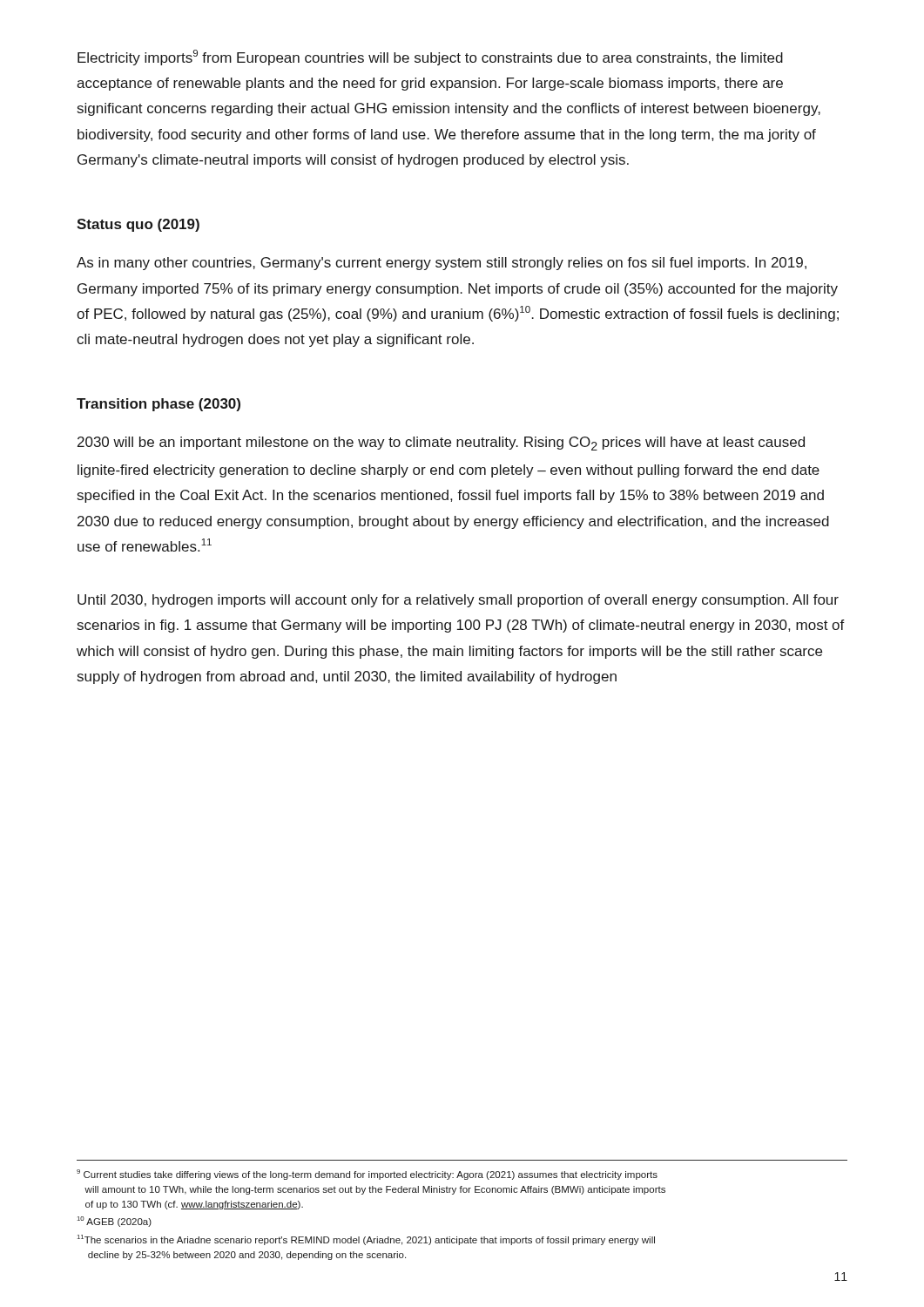The image size is (924, 1307).
Task: Click on the text block with the text "As in many other countries,"
Action: [458, 301]
